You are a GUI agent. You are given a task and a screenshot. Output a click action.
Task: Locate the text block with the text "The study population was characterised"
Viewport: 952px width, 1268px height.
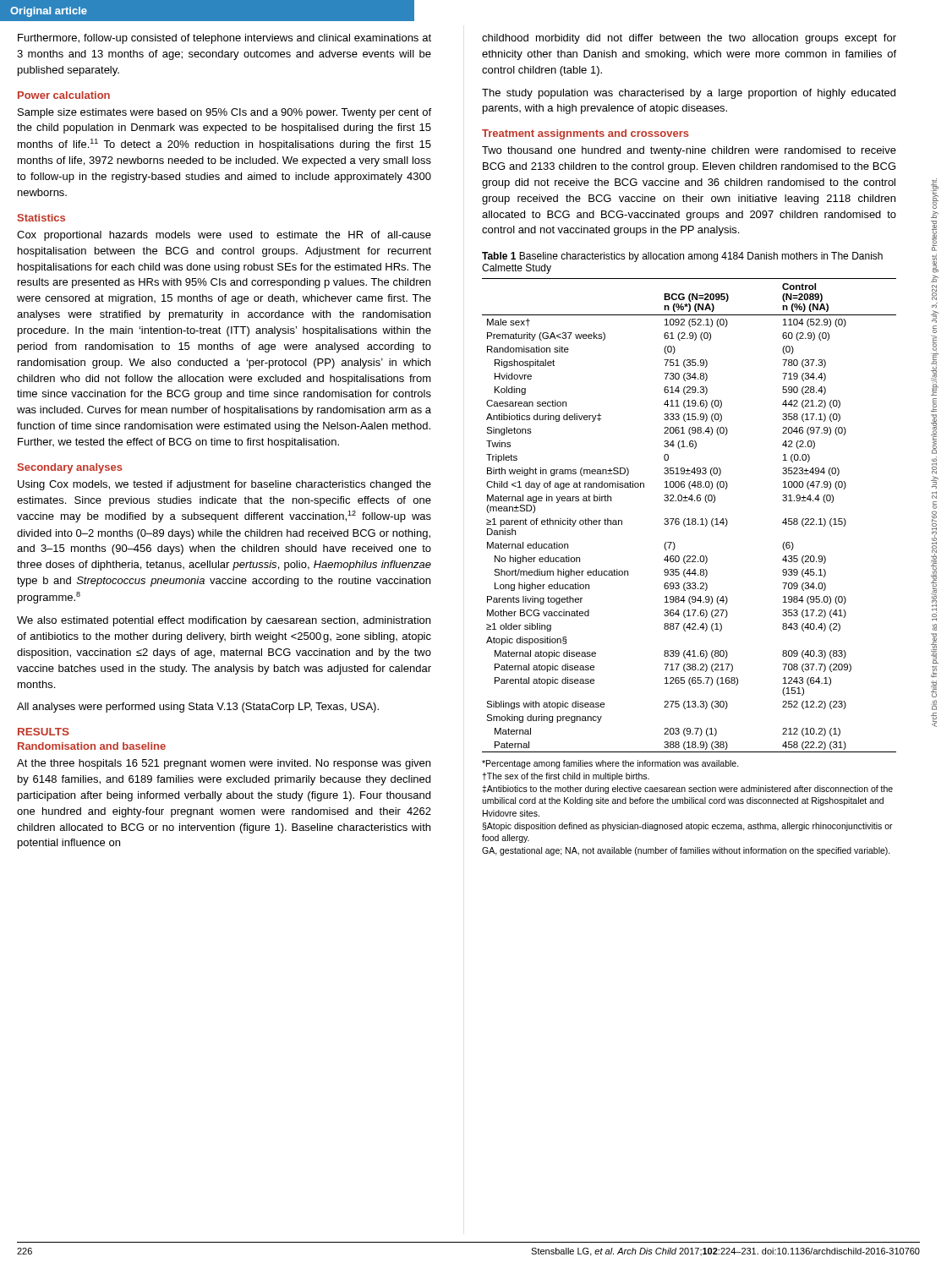click(x=689, y=101)
